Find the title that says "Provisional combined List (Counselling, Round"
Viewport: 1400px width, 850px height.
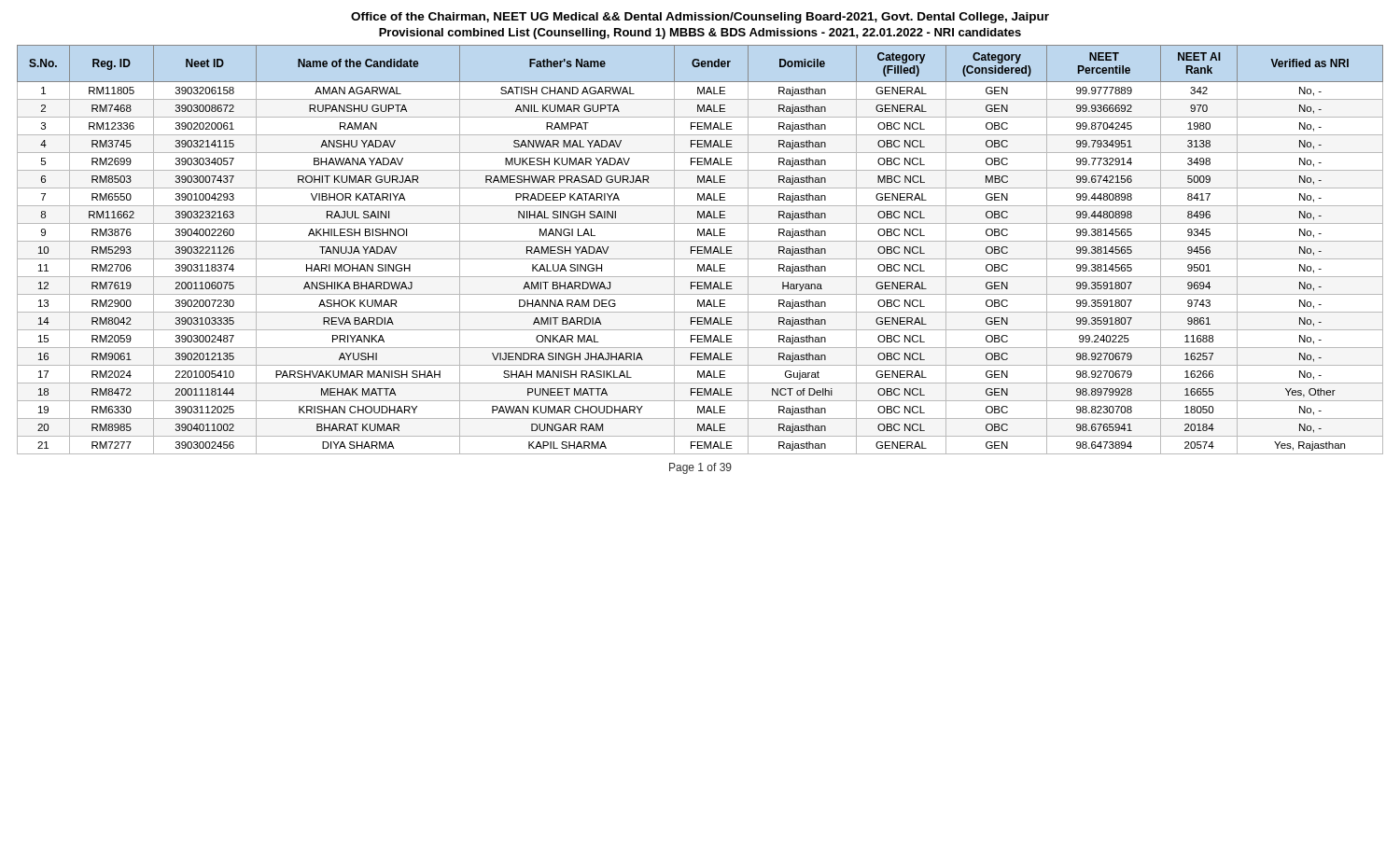(700, 32)
